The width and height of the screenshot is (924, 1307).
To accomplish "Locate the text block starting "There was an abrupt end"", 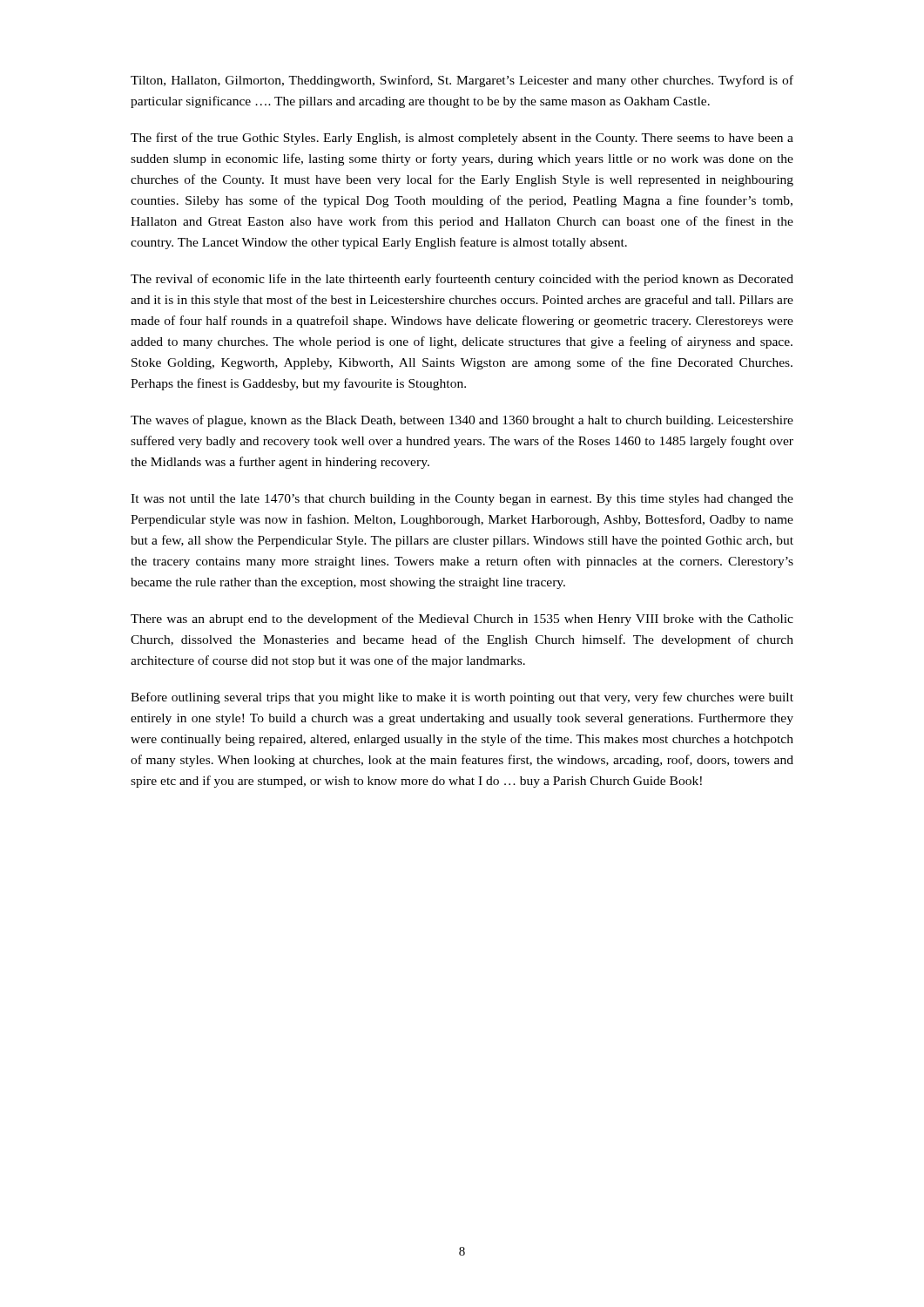I will click(x=462, y=639).
